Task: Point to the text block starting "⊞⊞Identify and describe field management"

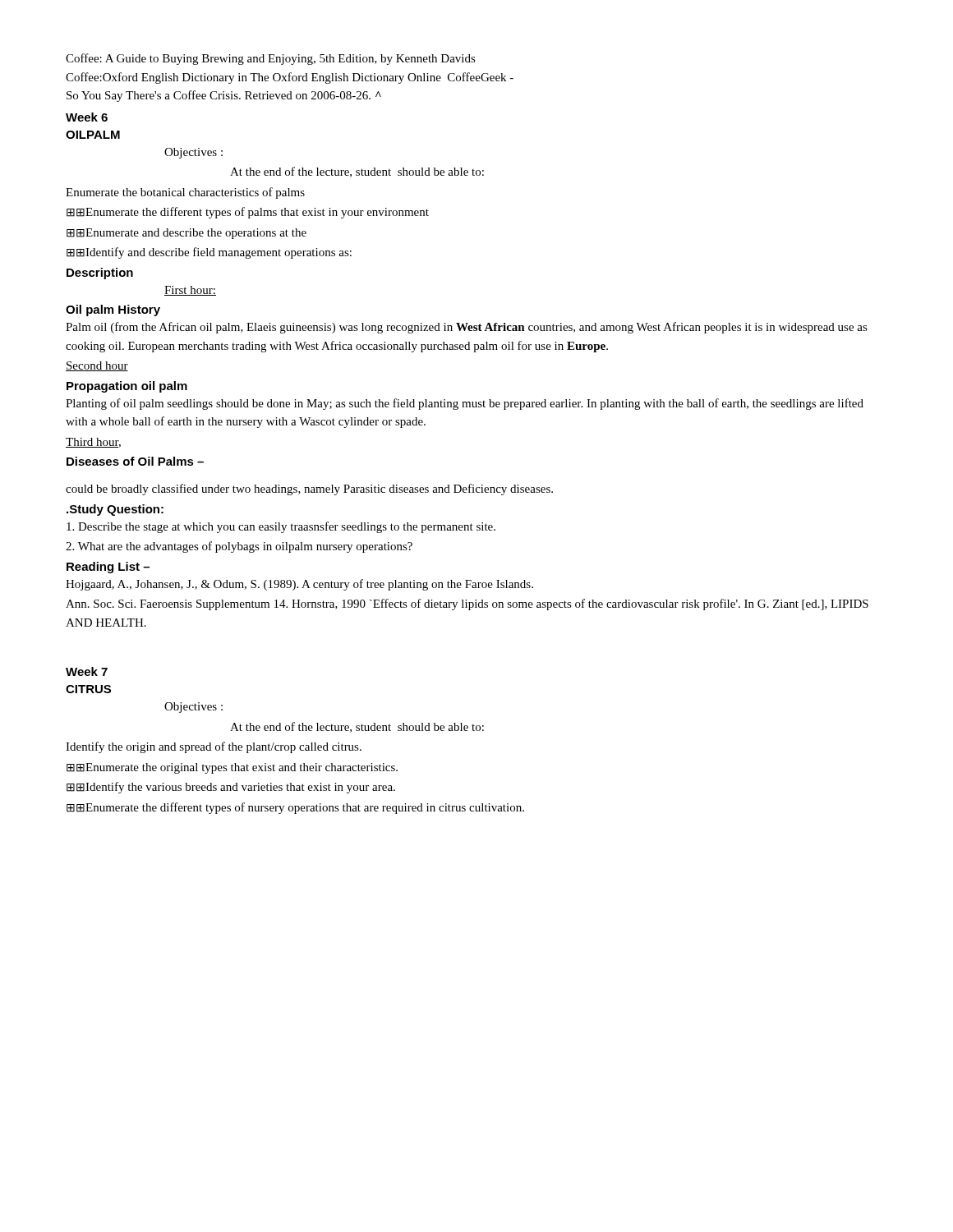Action: coord(209,252)
